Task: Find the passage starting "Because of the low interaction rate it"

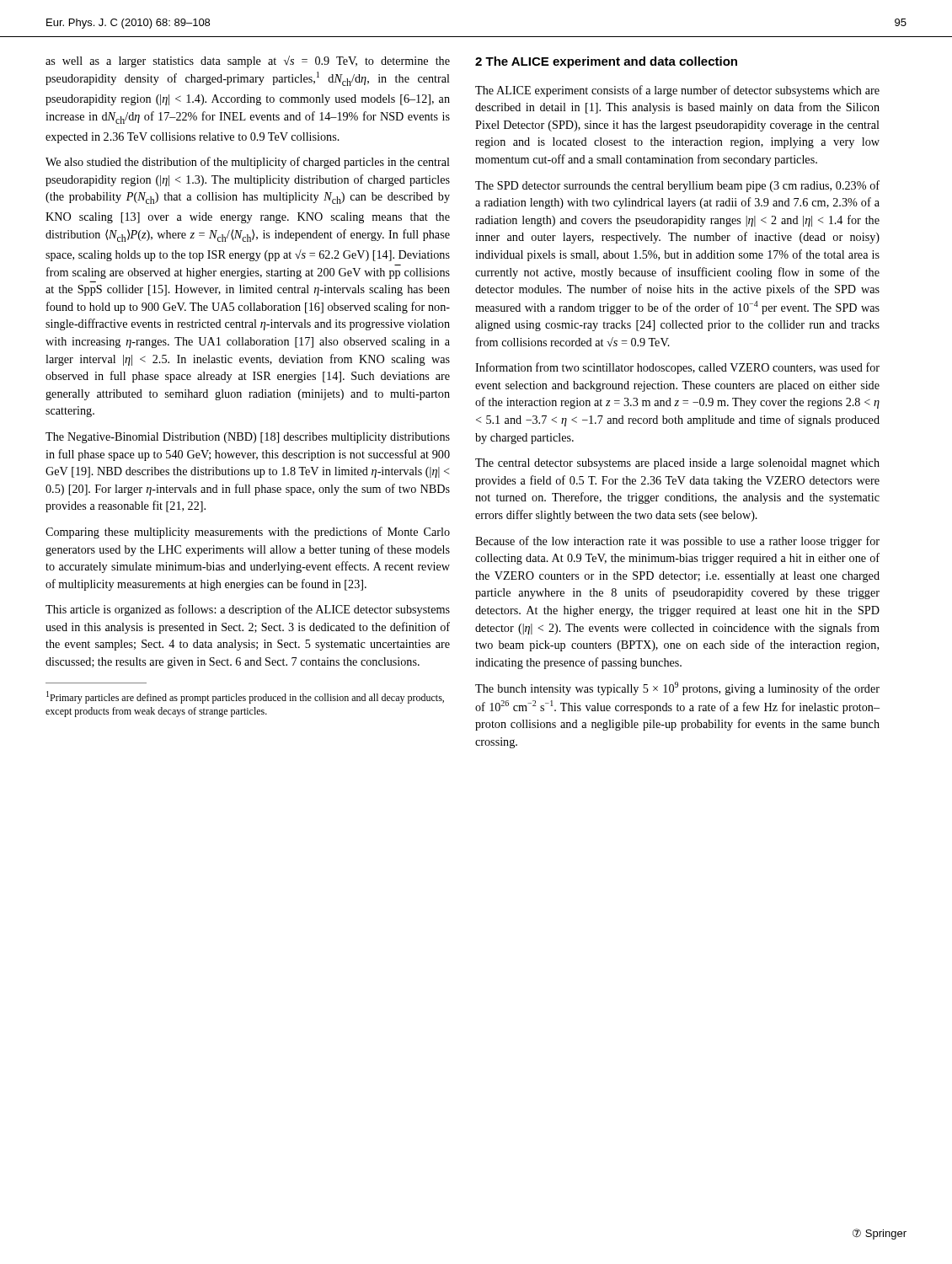Action: tap(677, 601)
